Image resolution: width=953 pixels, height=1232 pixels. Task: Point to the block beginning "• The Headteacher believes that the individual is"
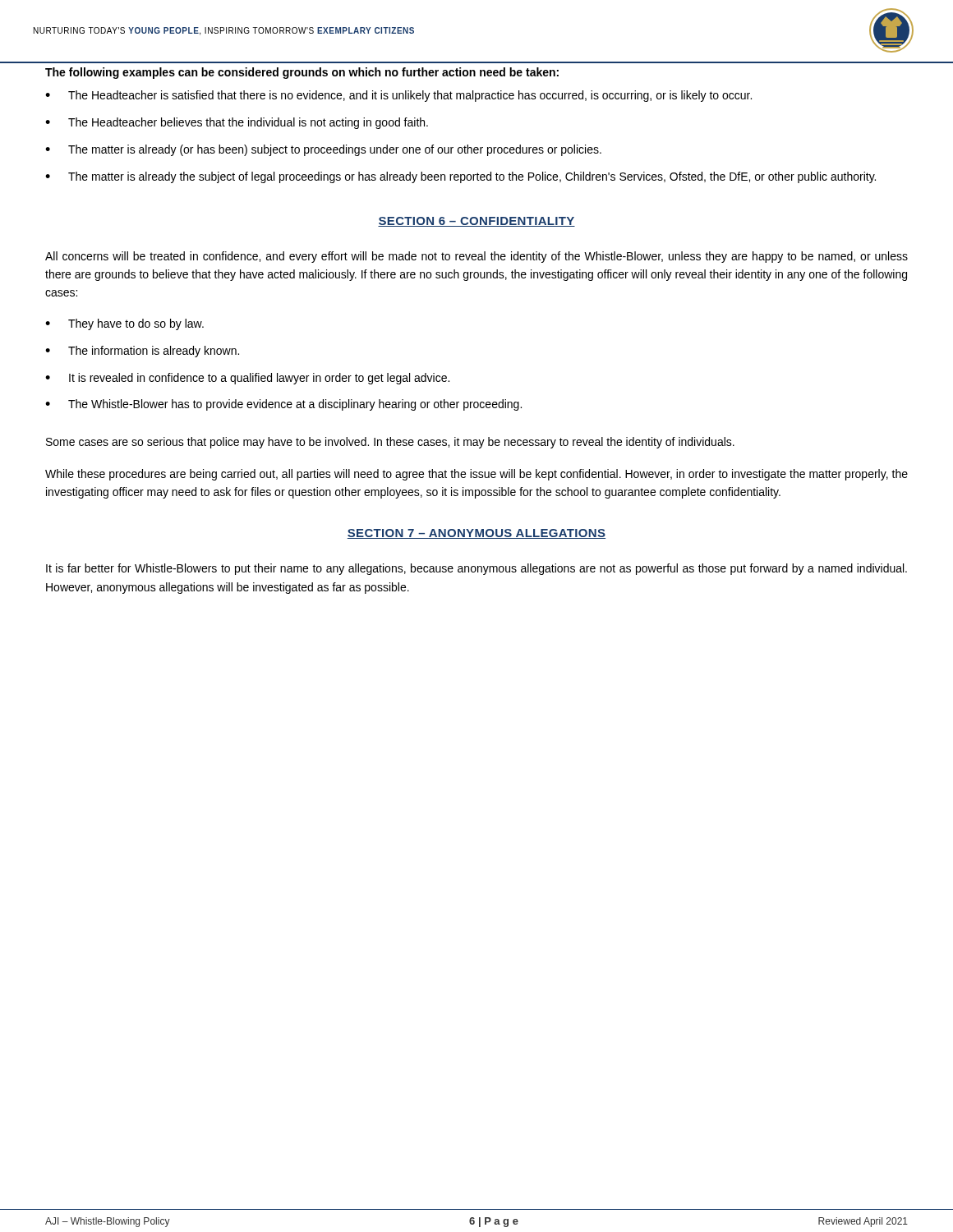click(237, 124)
